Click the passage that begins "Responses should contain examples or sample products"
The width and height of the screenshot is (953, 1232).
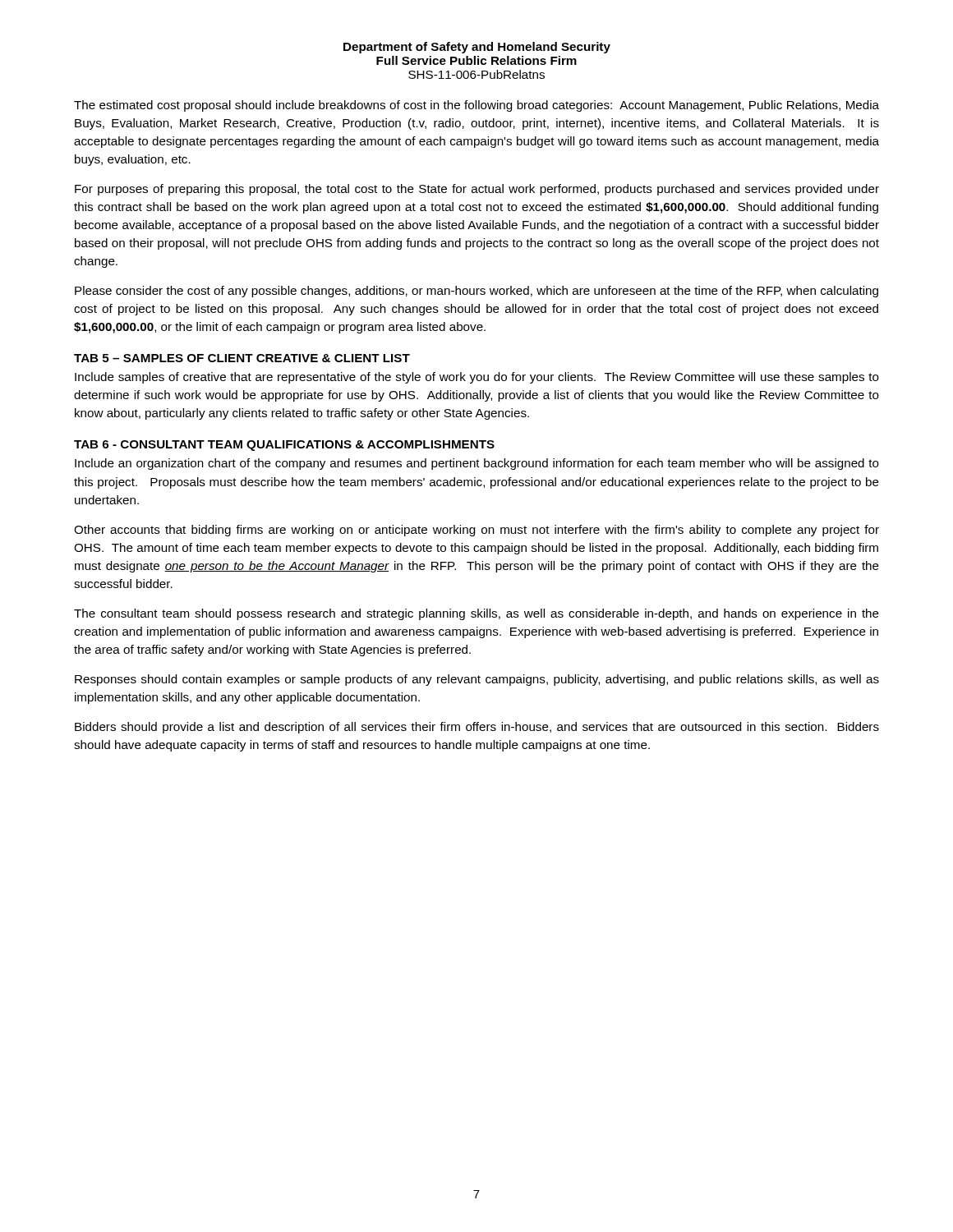tap(476, 688)
